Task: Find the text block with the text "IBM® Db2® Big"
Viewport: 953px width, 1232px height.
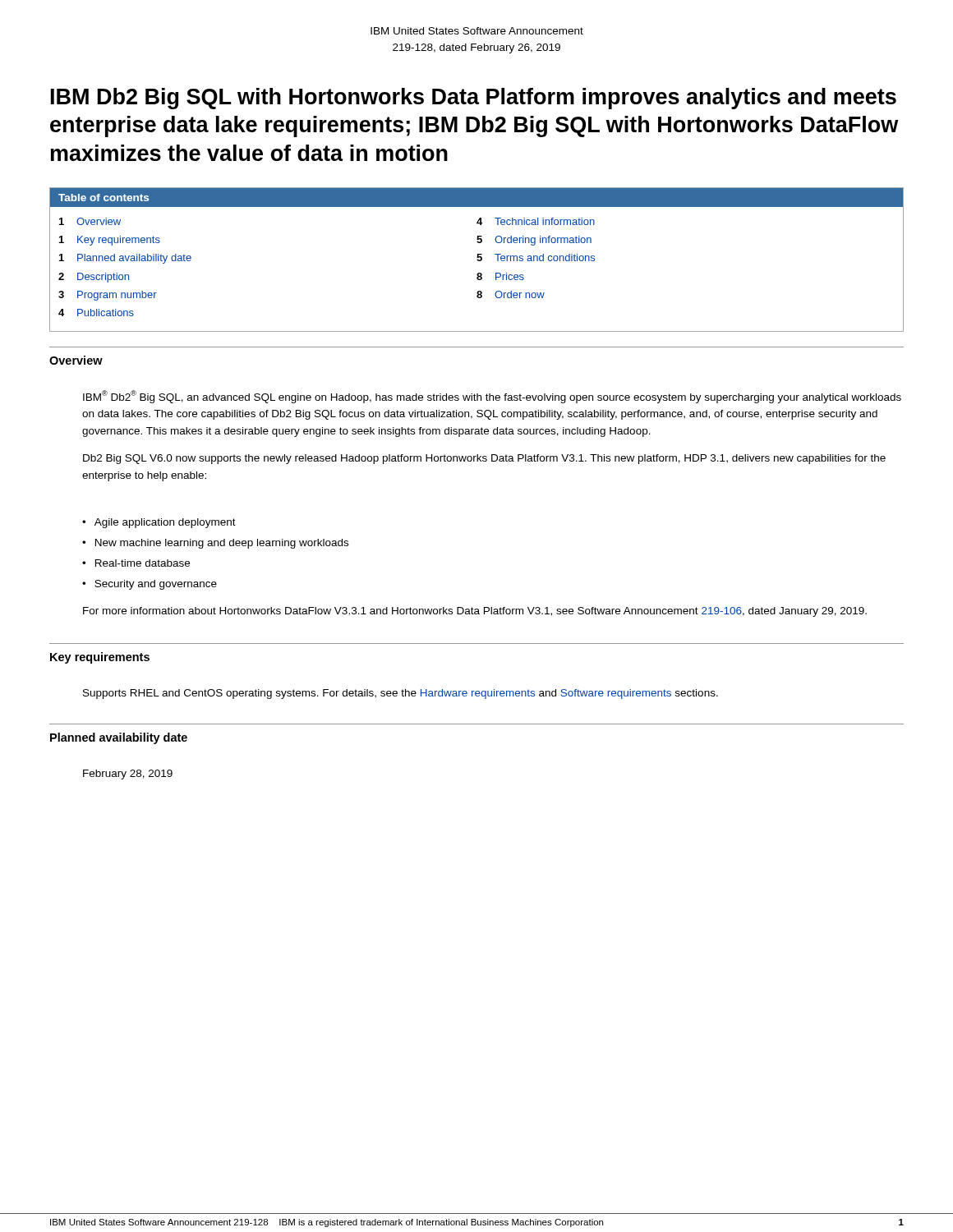Action: pyautogui.click(x=493, y=437)
